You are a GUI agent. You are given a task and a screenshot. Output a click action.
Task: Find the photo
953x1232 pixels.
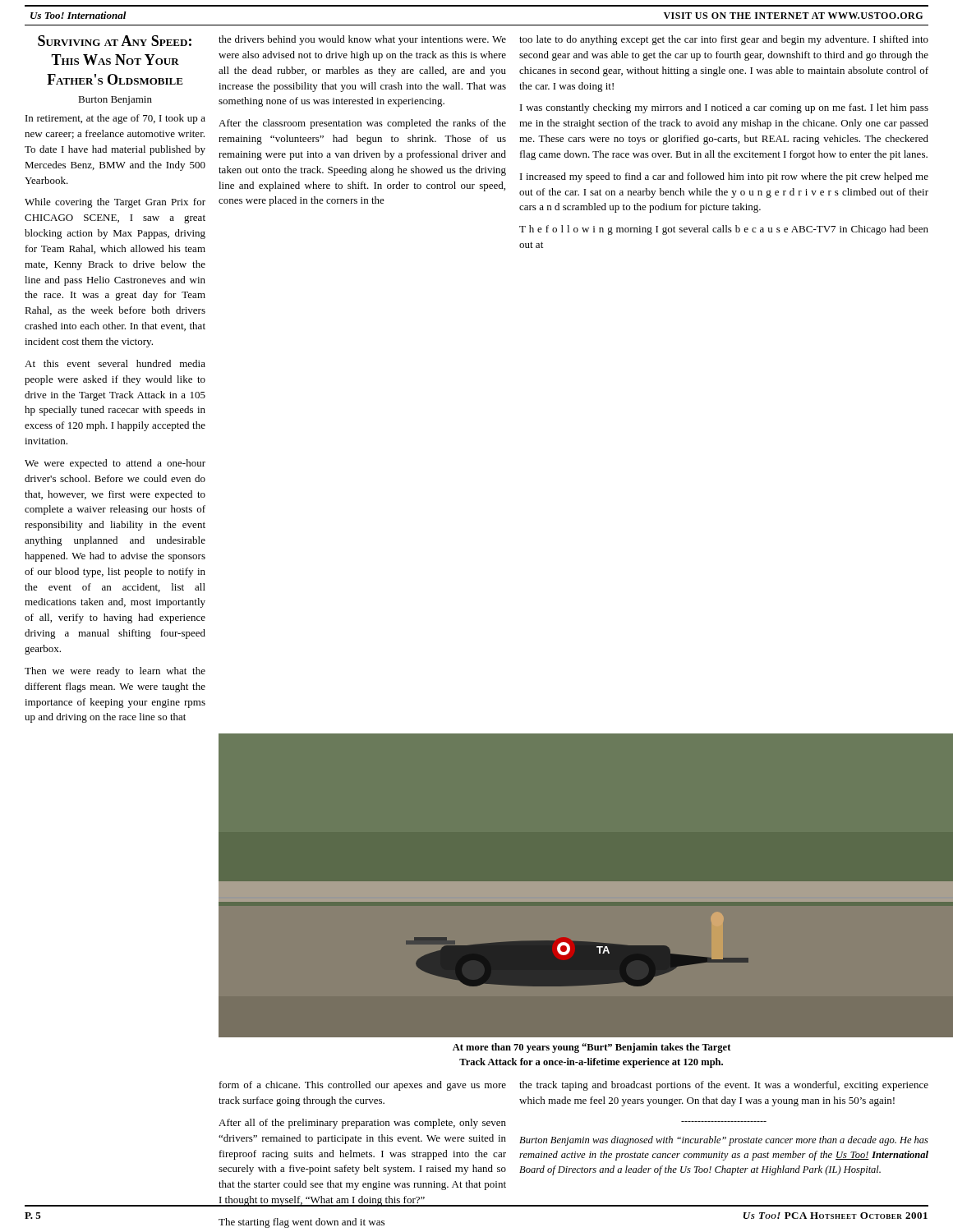(x=586, y=886)
